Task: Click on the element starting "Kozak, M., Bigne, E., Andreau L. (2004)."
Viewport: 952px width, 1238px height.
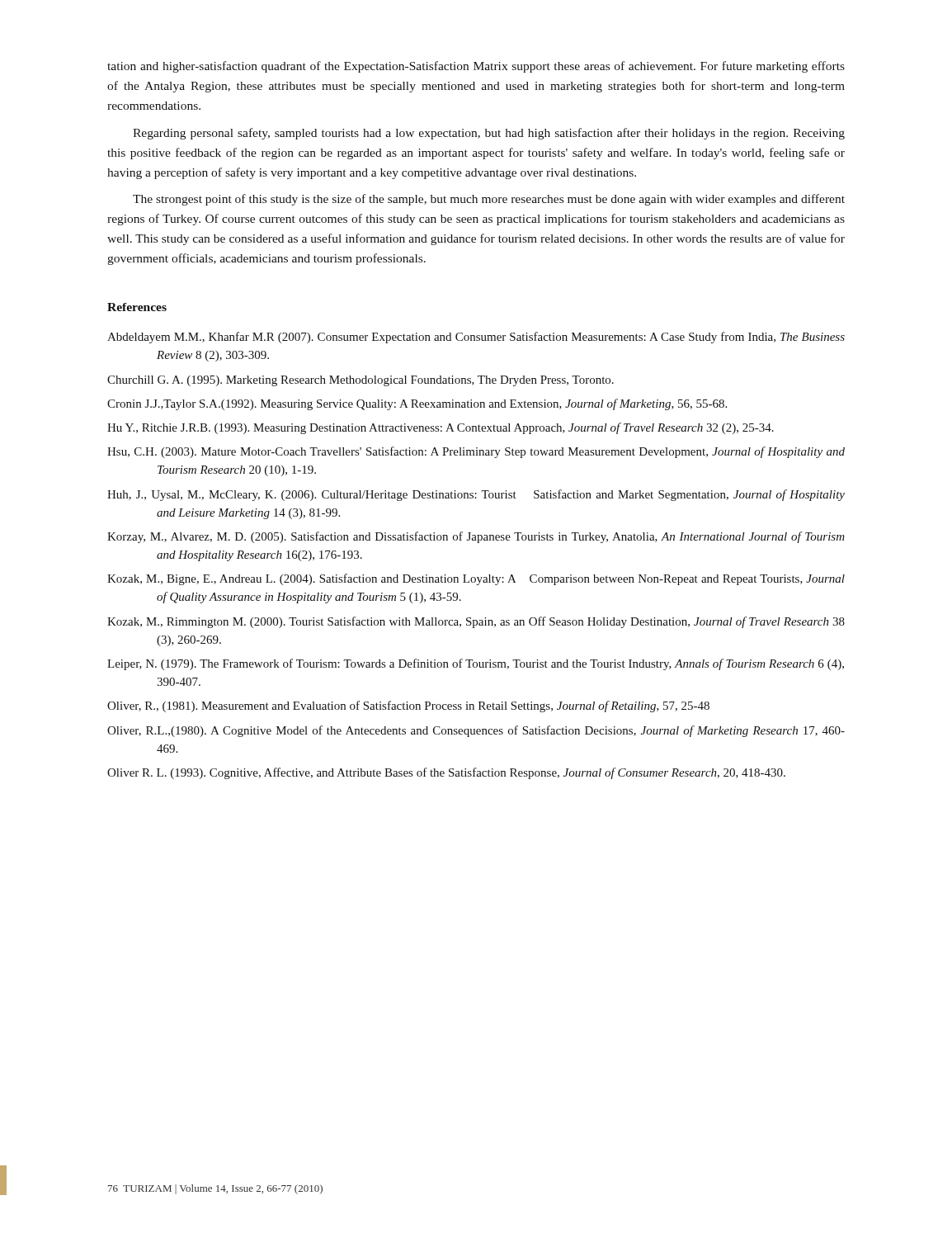Action: (x=476, y=588)
